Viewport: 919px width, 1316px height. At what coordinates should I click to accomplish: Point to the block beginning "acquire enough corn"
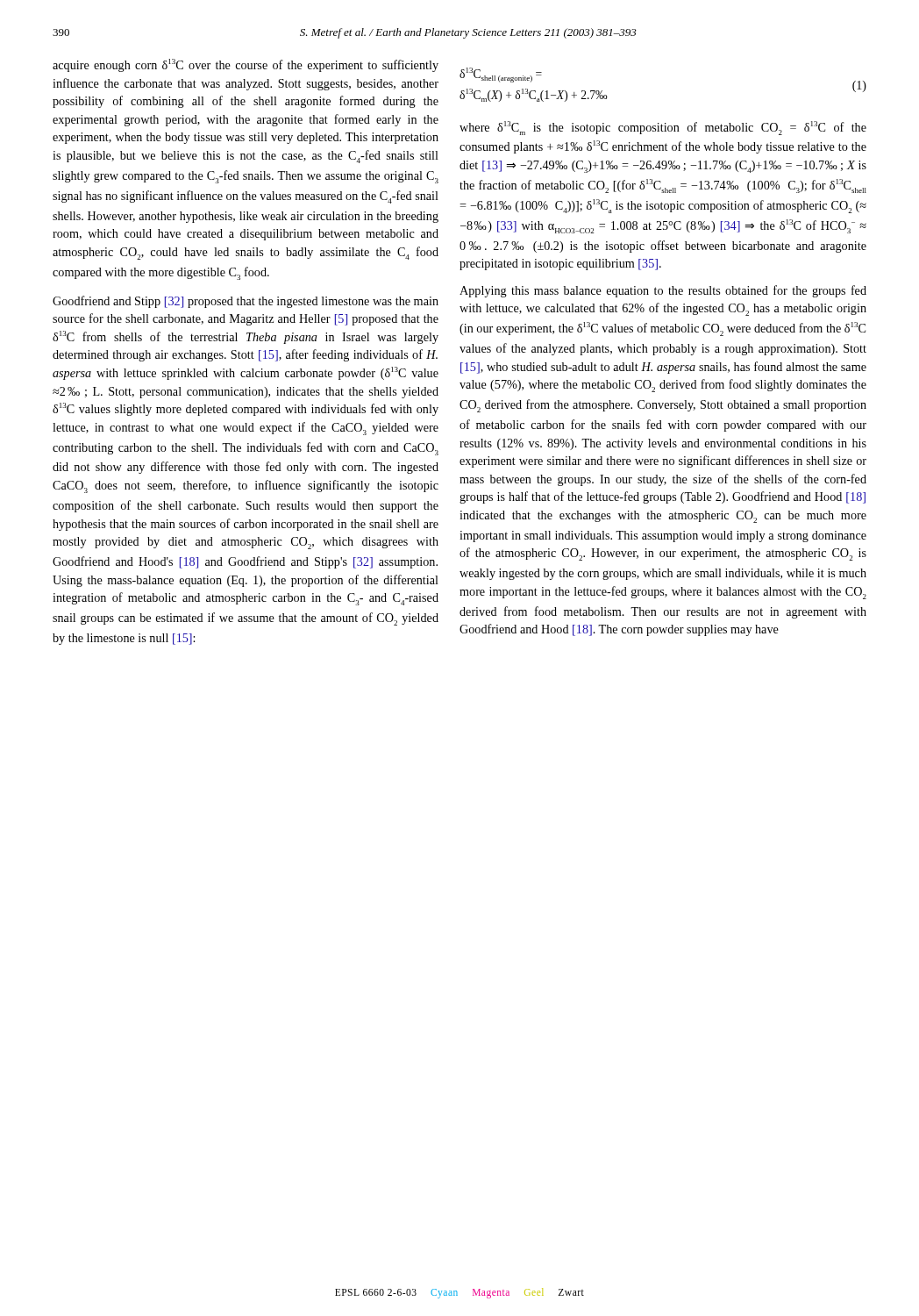(246, 170)
